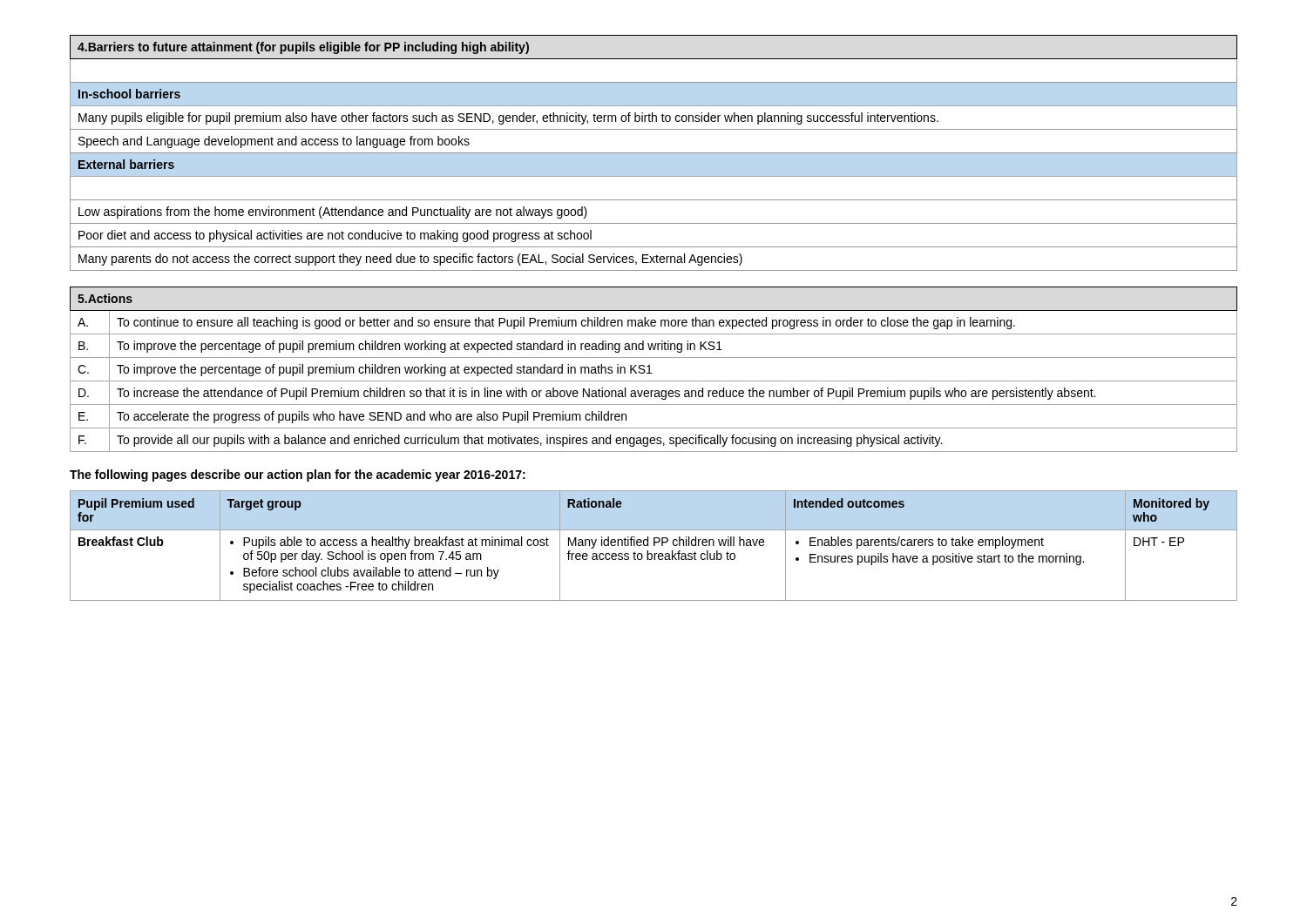The image size is (1307, 924).
Task: Find the text starting "The following pages describe"
Action: click(298, 475)
